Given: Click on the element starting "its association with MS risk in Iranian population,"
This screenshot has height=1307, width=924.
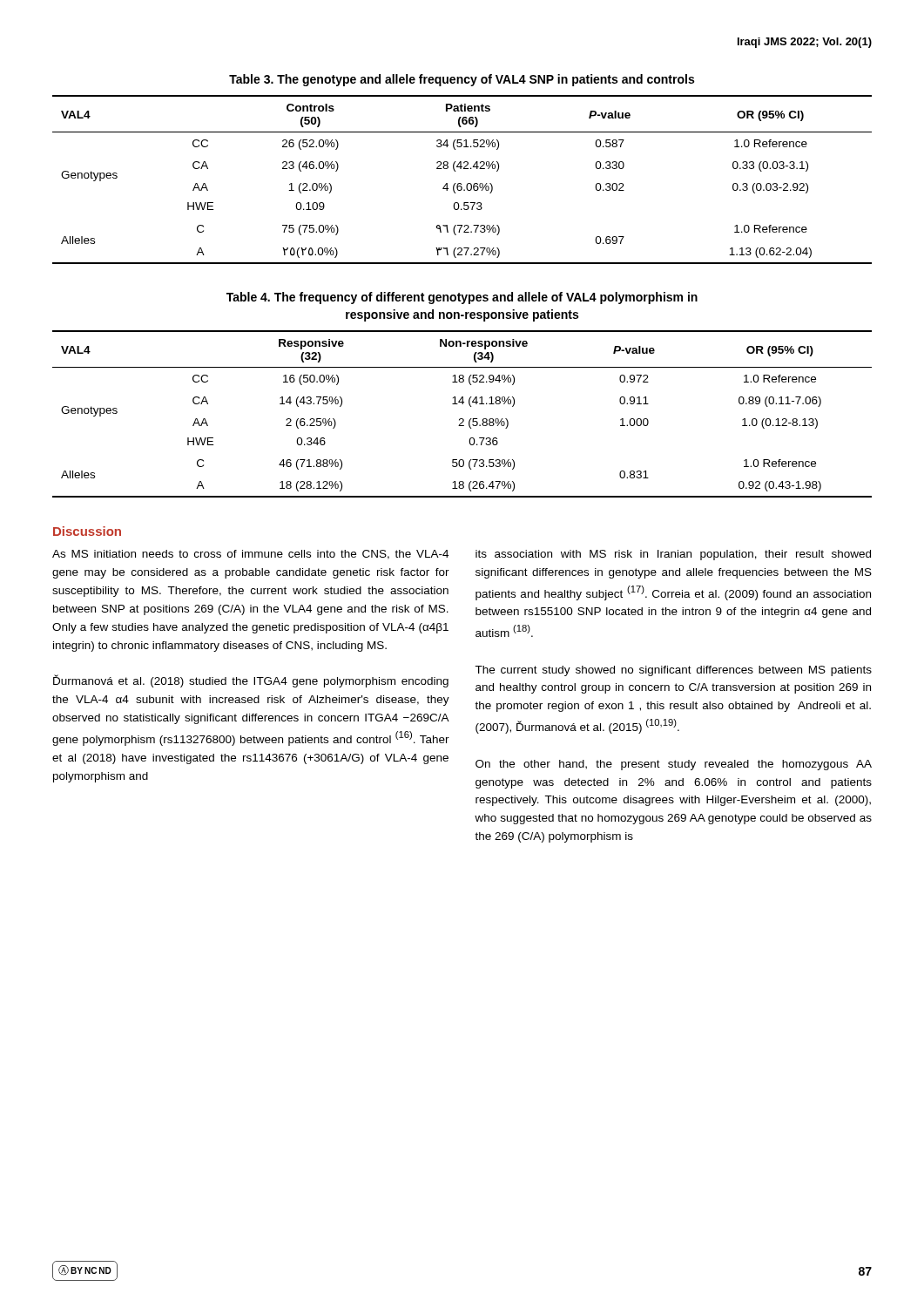Looking at the screenshot, I should [x=673, y=695].
